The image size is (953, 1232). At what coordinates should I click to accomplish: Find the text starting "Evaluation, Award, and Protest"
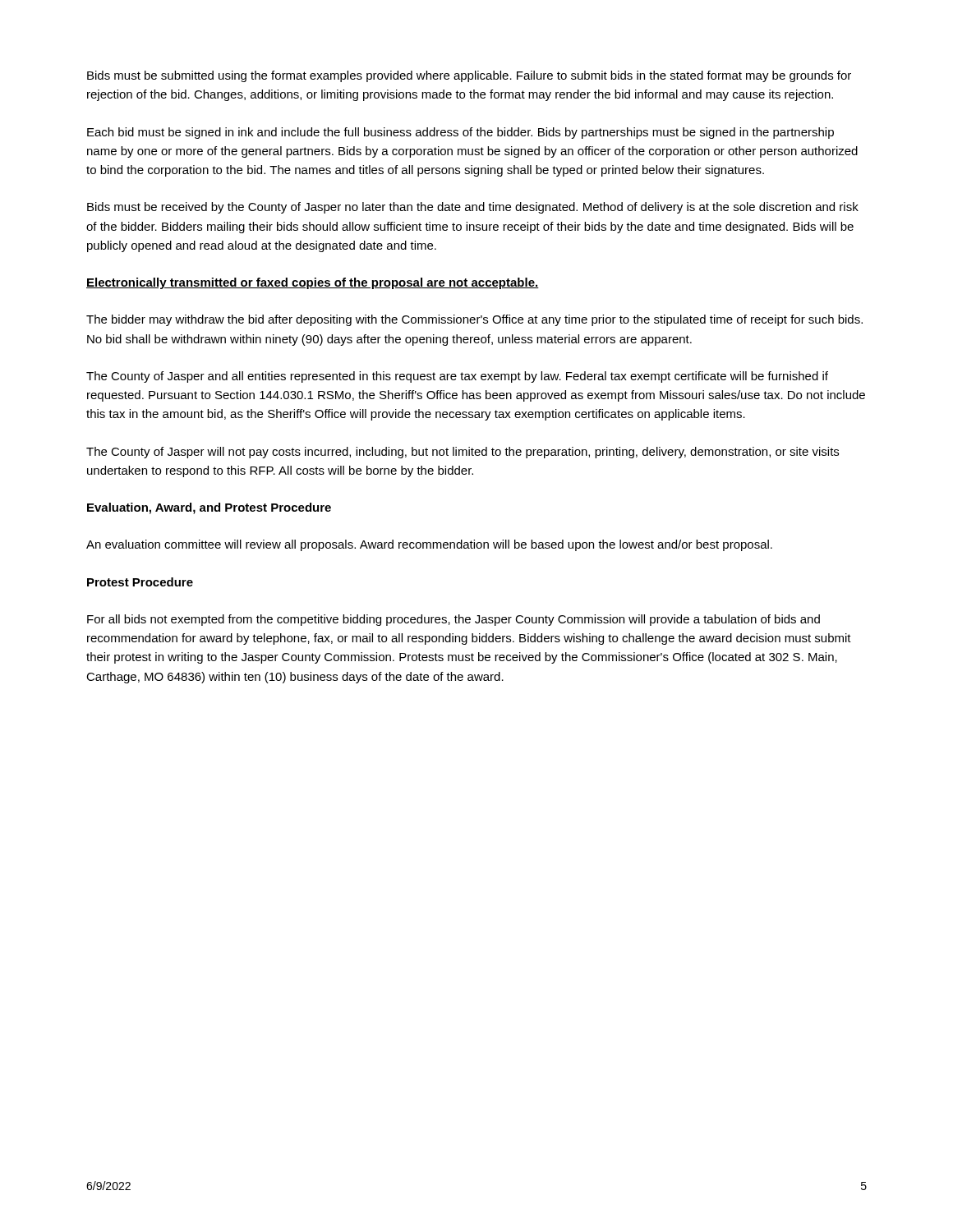209,507
